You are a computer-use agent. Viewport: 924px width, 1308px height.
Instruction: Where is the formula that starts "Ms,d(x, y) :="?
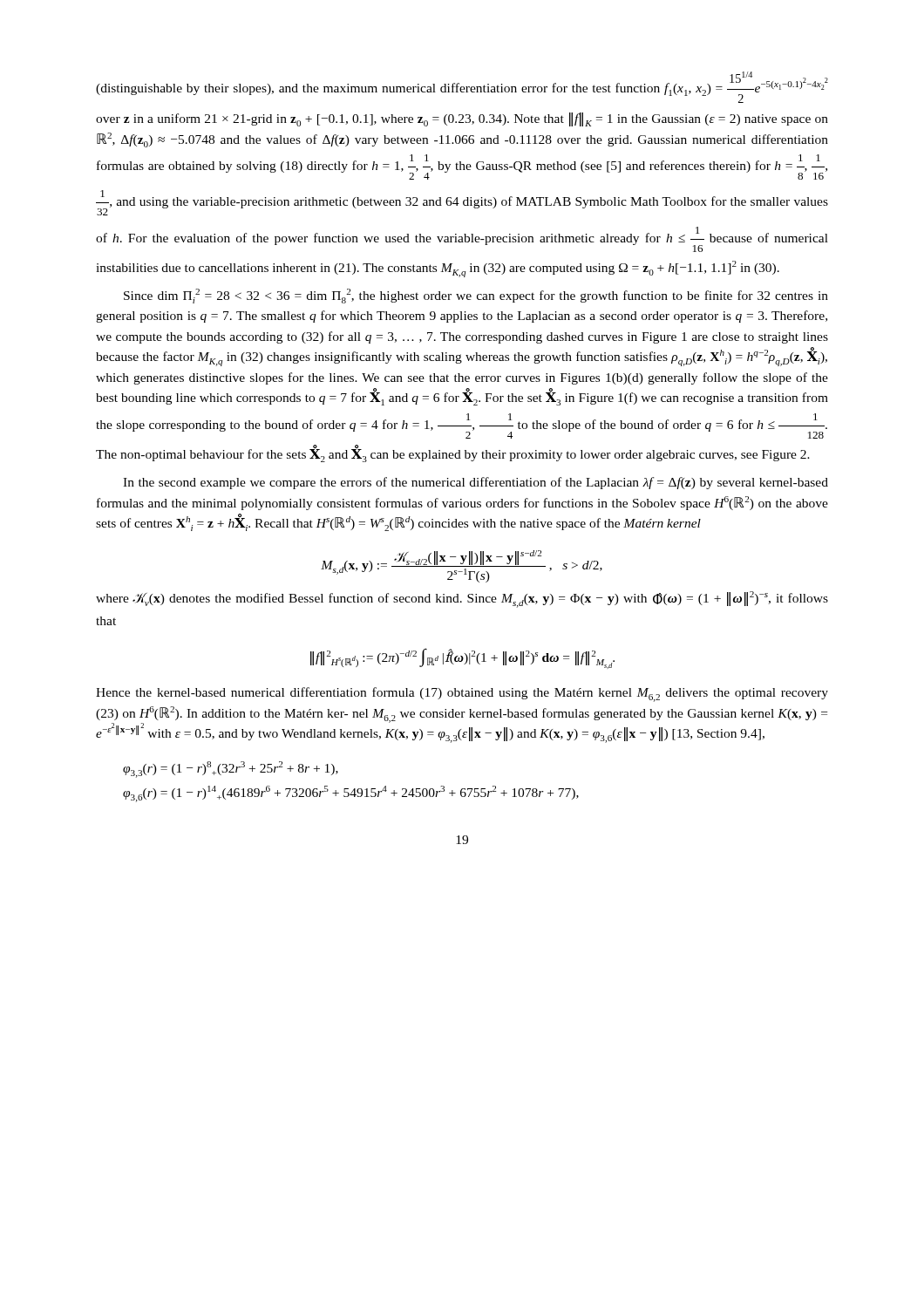click(462, 566)
